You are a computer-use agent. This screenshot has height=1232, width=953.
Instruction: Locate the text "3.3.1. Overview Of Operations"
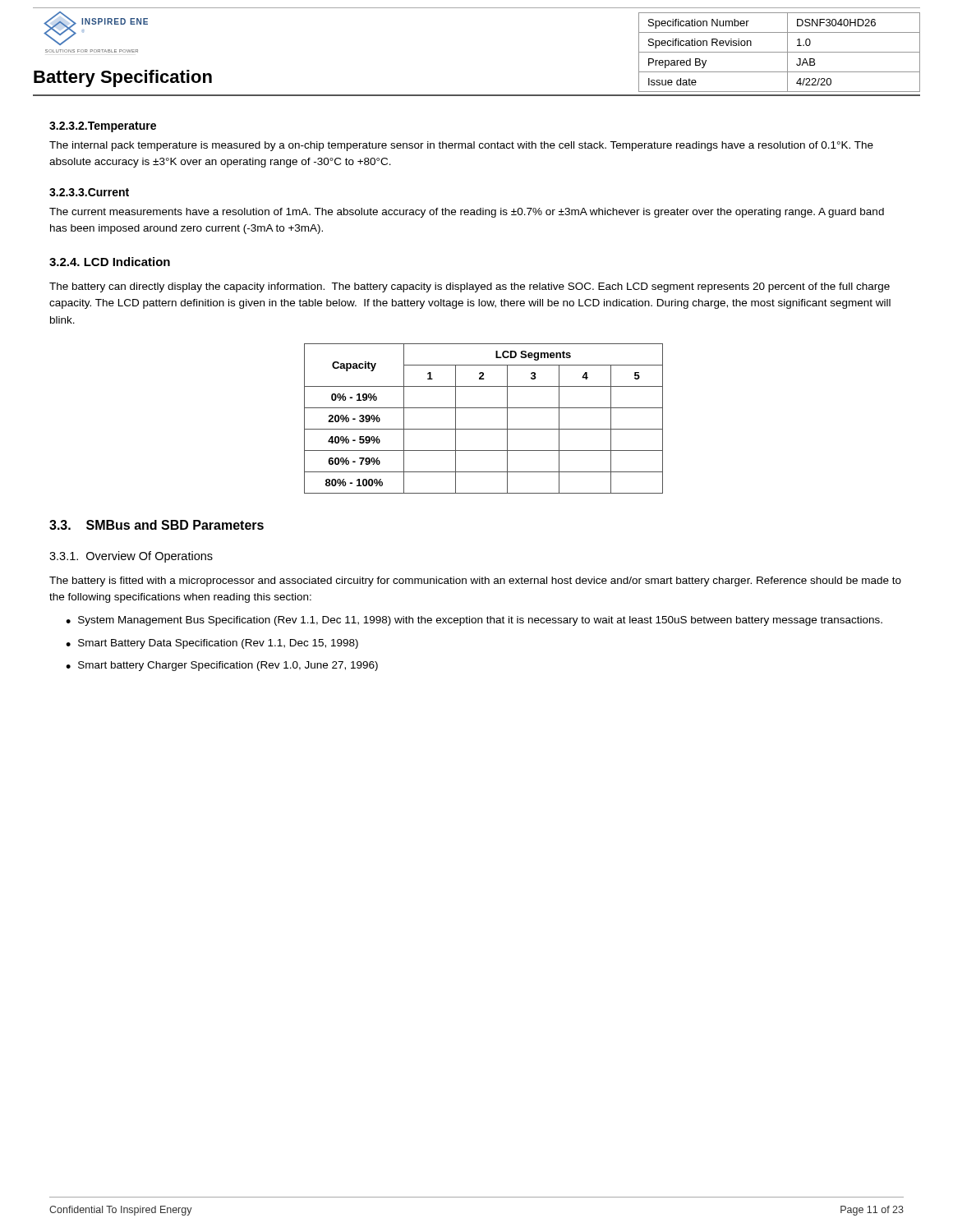click(131, 556)
